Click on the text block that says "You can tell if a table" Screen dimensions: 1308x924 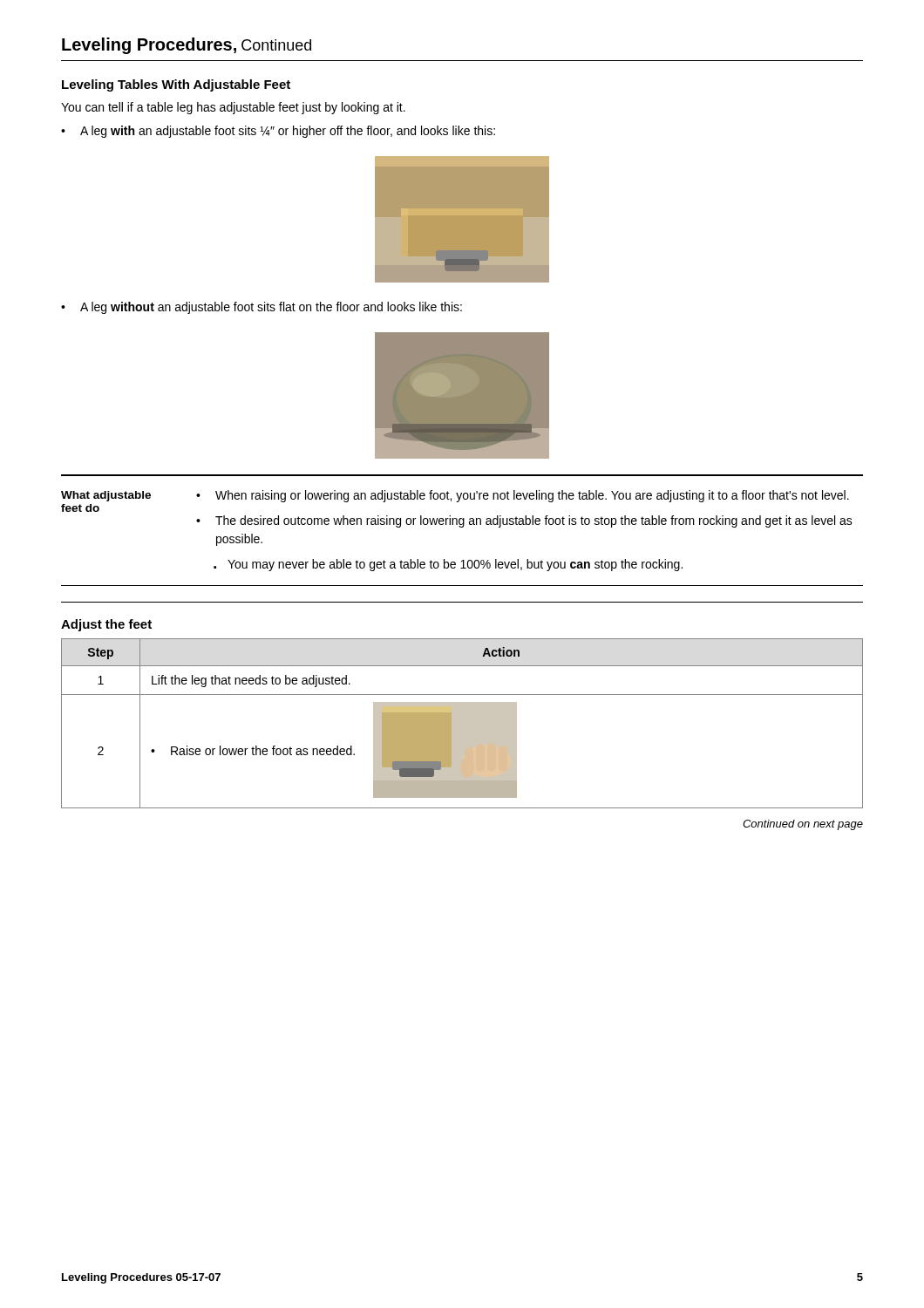[233, 107]
